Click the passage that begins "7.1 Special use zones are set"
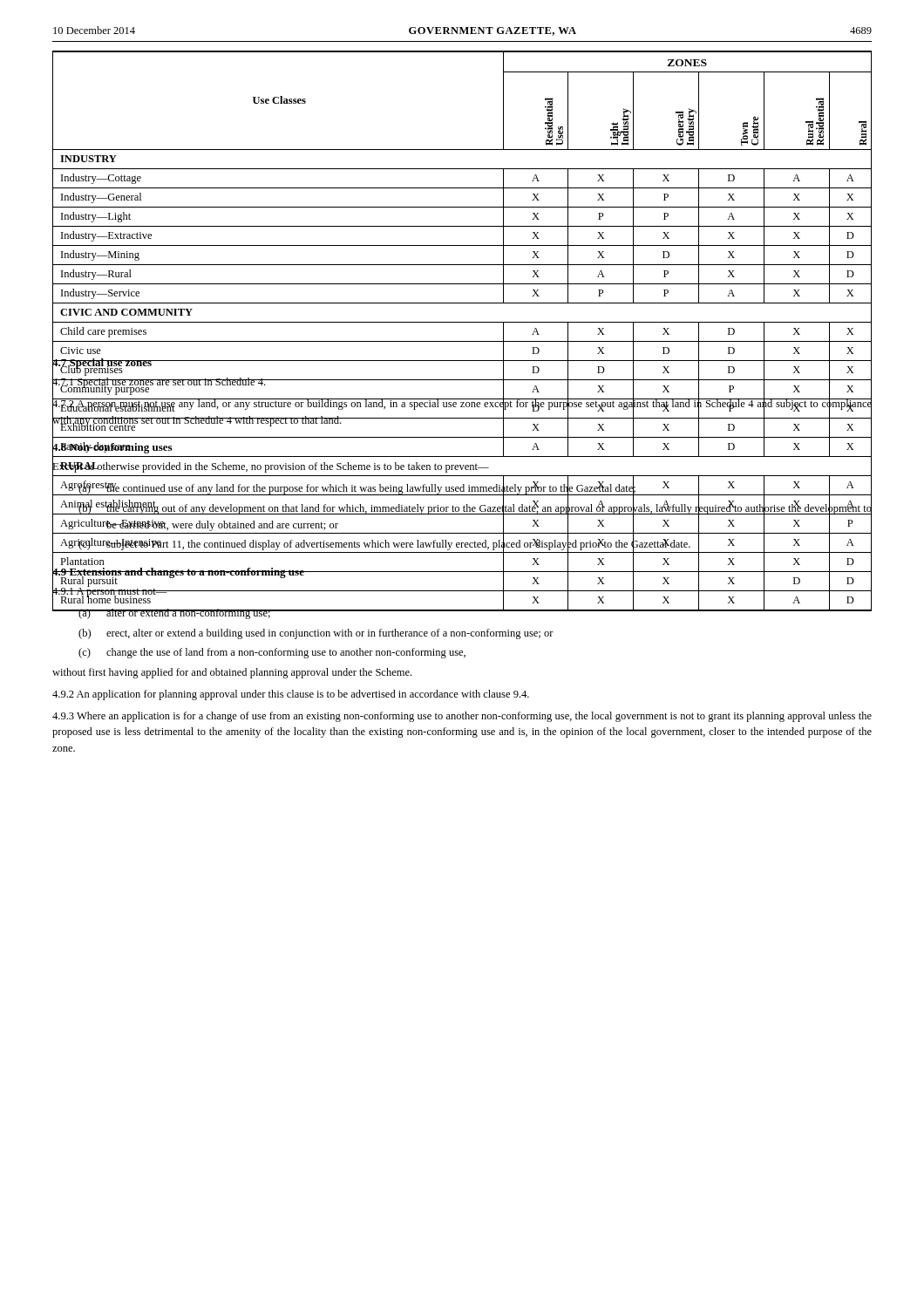Screen dimensions: 1308x924 [x=159, y=382]
